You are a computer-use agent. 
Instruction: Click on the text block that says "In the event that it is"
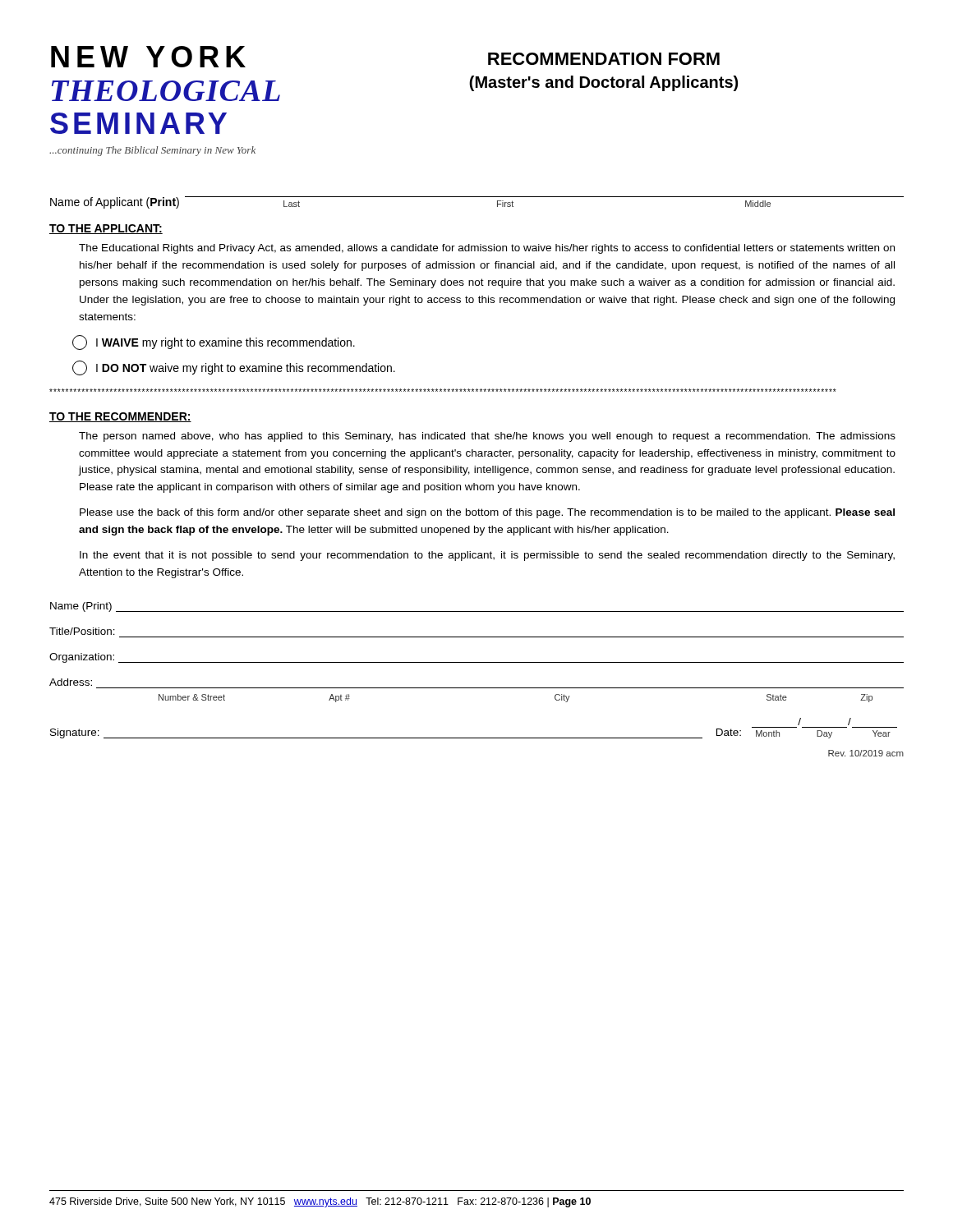[x=487, y=564]
